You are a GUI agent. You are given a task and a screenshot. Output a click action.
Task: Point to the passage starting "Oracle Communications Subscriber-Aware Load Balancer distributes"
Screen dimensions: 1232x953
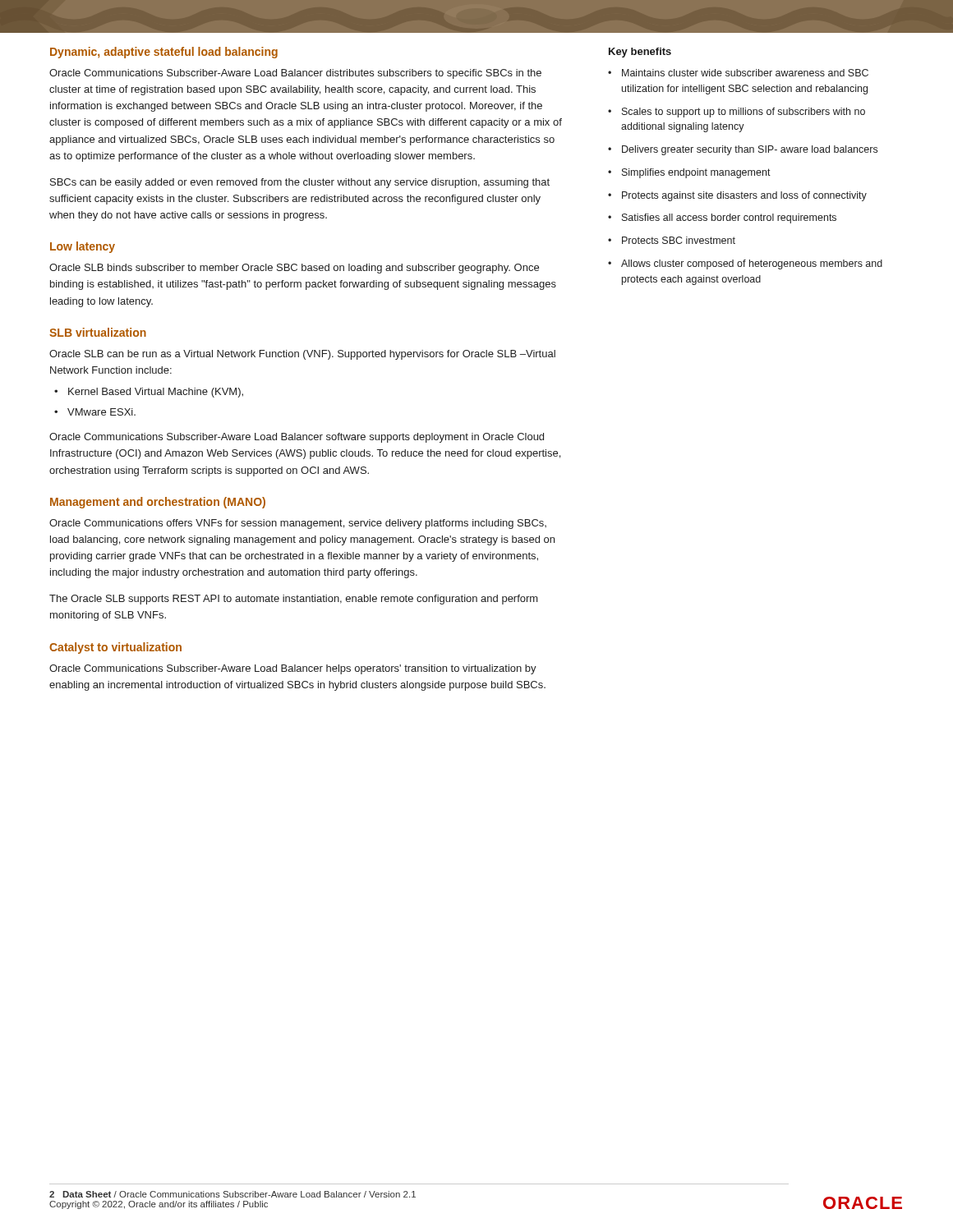point(306,114)
